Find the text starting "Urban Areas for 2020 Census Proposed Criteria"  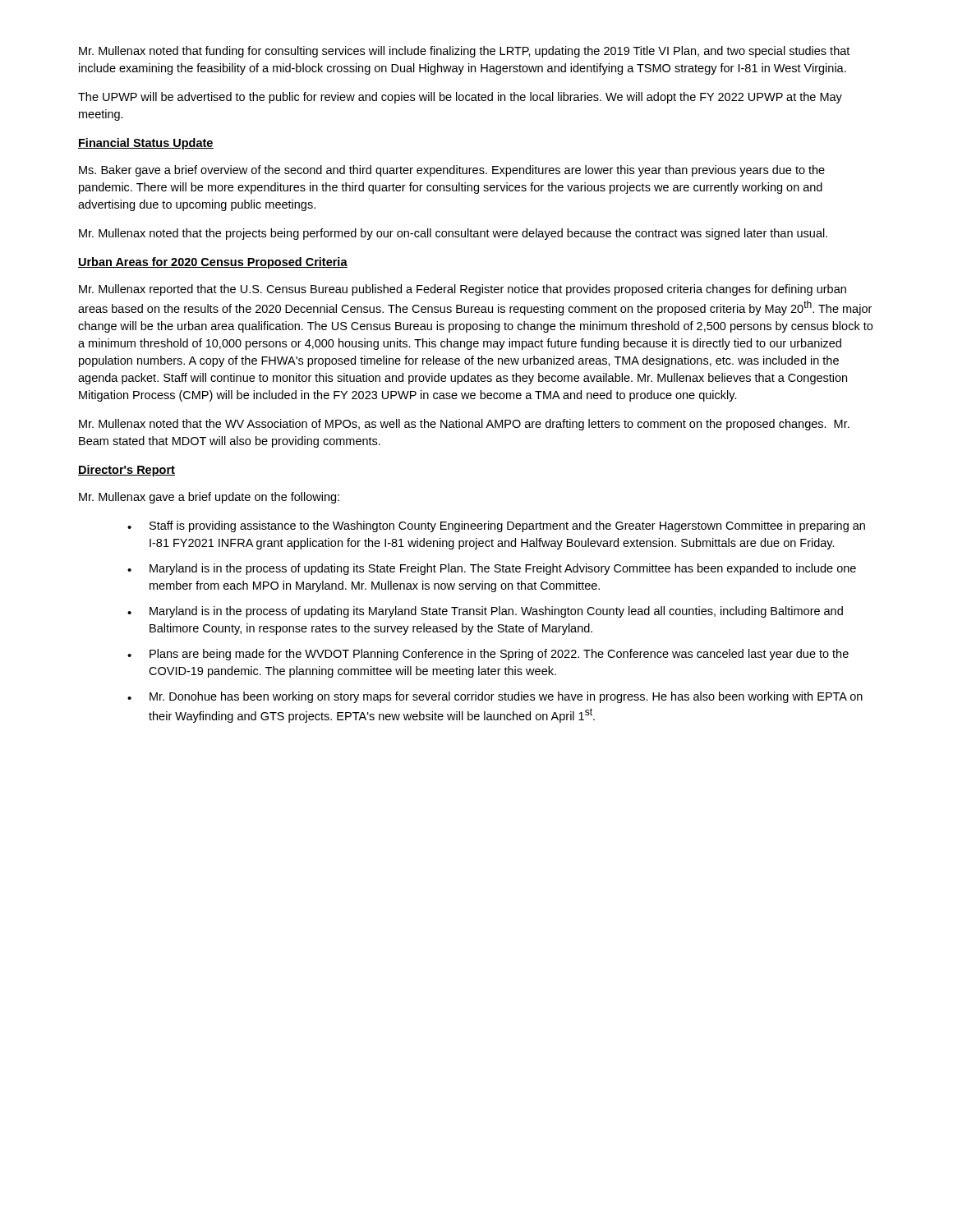click(213, 262)
